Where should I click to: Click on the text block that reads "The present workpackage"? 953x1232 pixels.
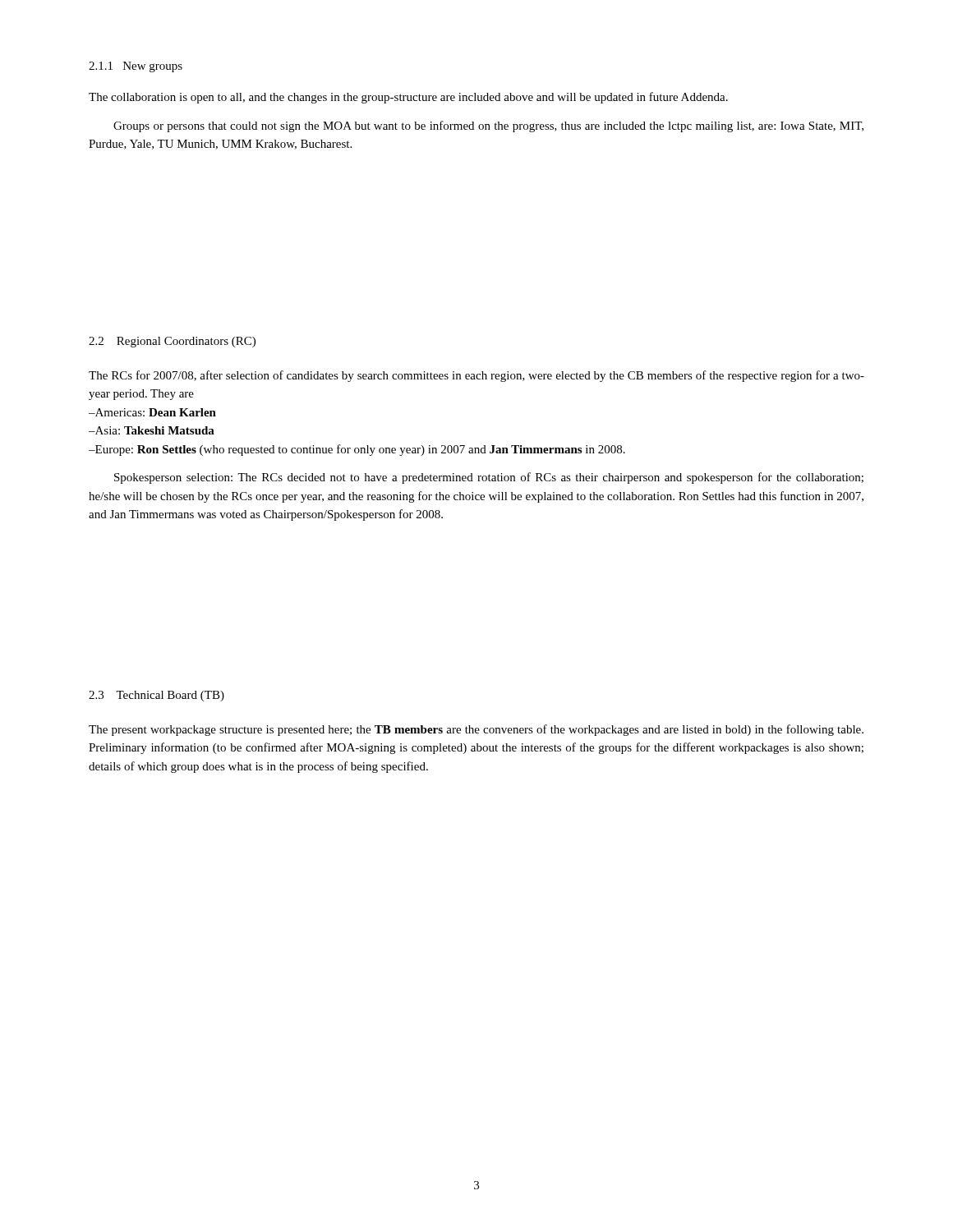[476, 747]
